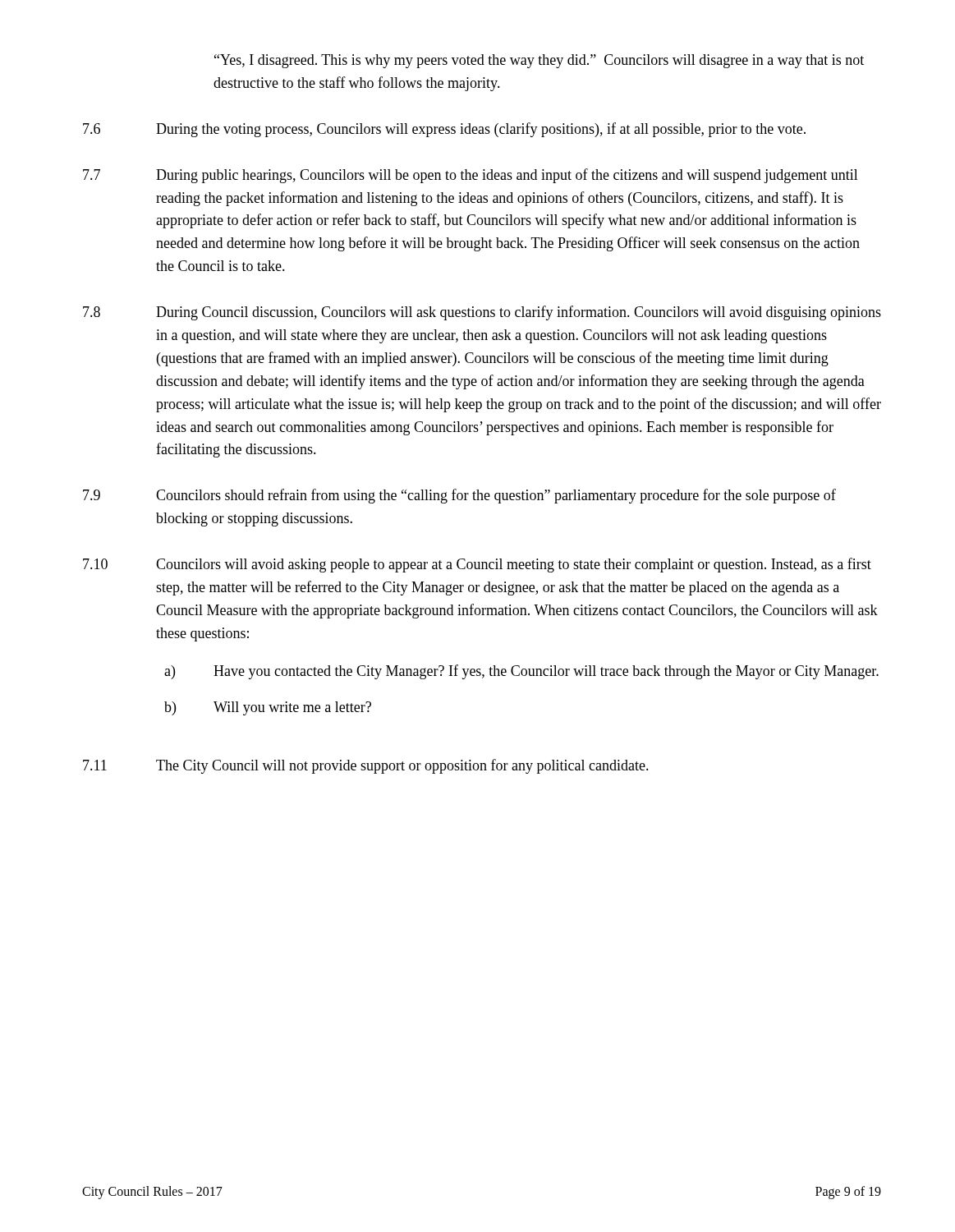Navigate to the text block starting "7.7 During public hearings,"

click(482, 221)
